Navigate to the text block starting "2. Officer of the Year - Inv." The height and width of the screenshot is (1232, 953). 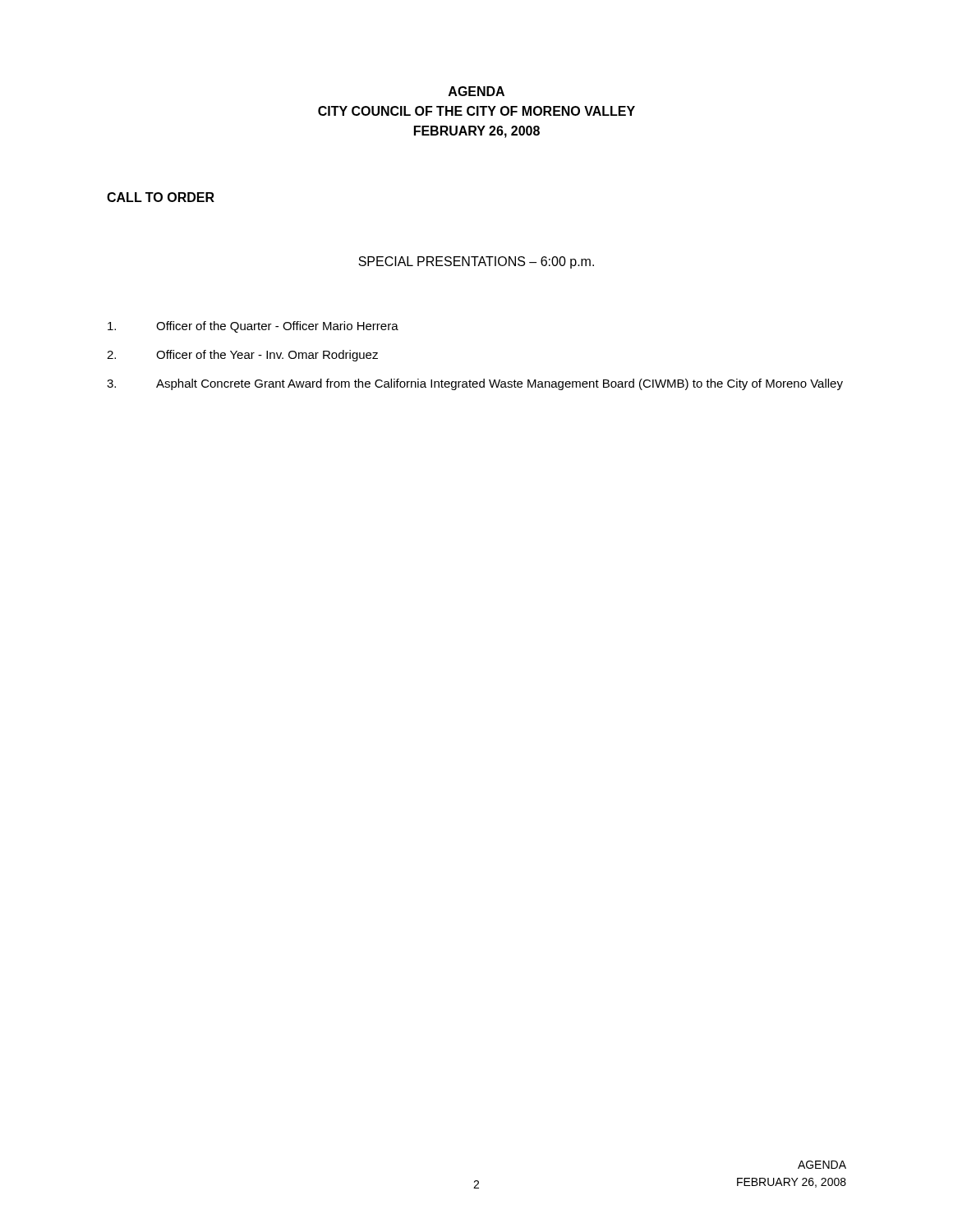pyautogui.click(x=242, y=356)
